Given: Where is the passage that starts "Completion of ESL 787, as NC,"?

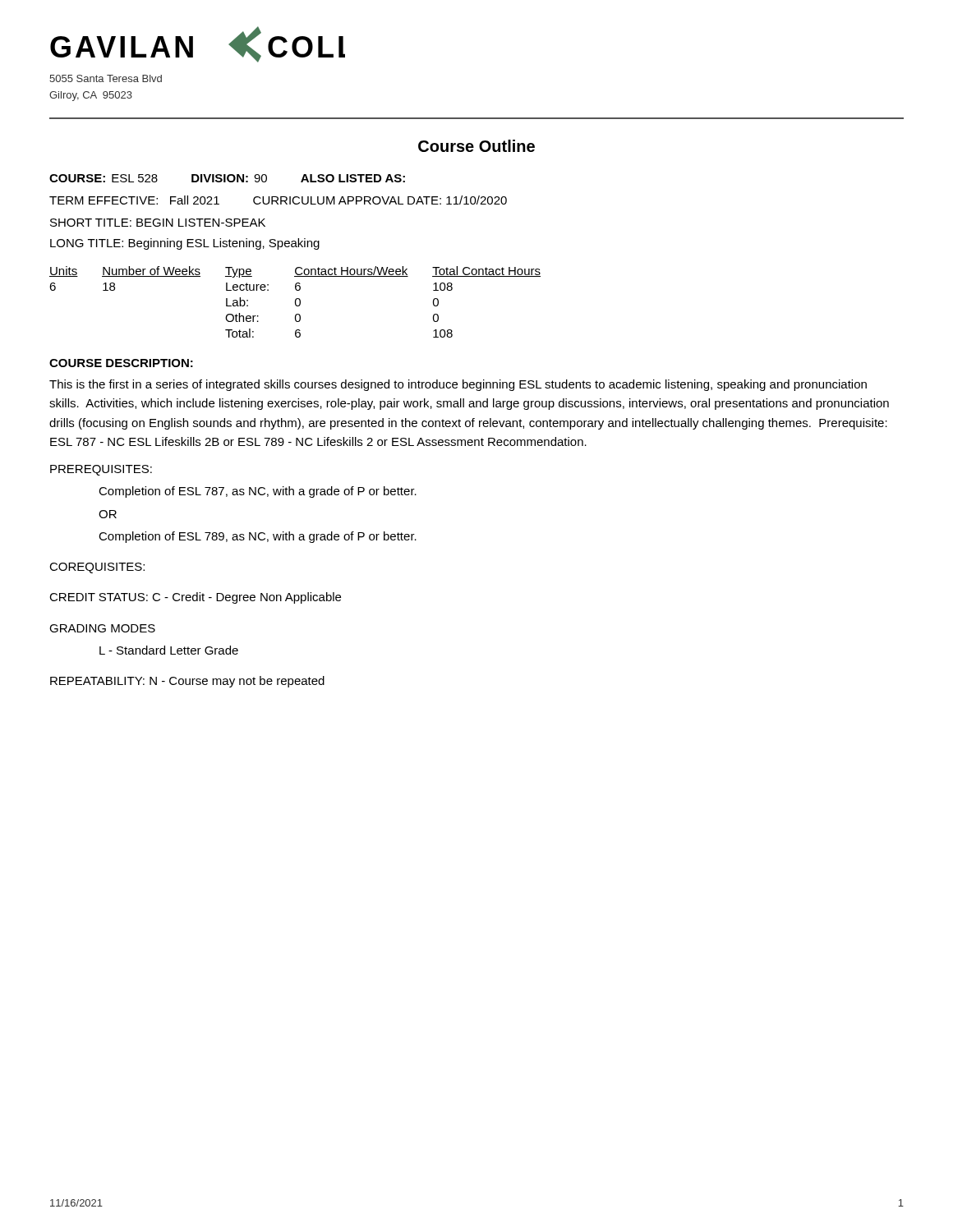Looking at the screenshot, I should click(258, 491).
